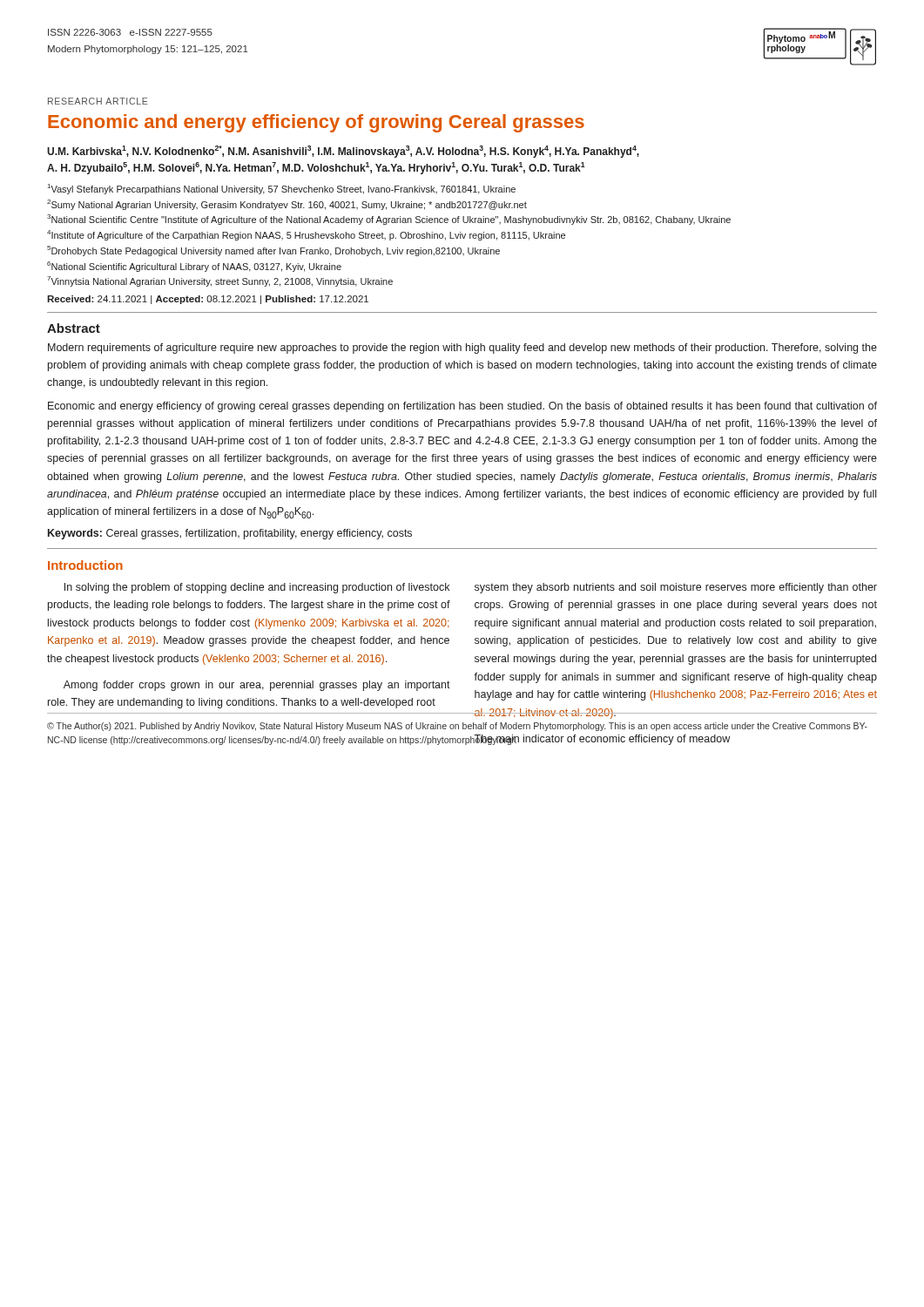Click on the passage starting "Modern requirements of"

click(462, 365)
